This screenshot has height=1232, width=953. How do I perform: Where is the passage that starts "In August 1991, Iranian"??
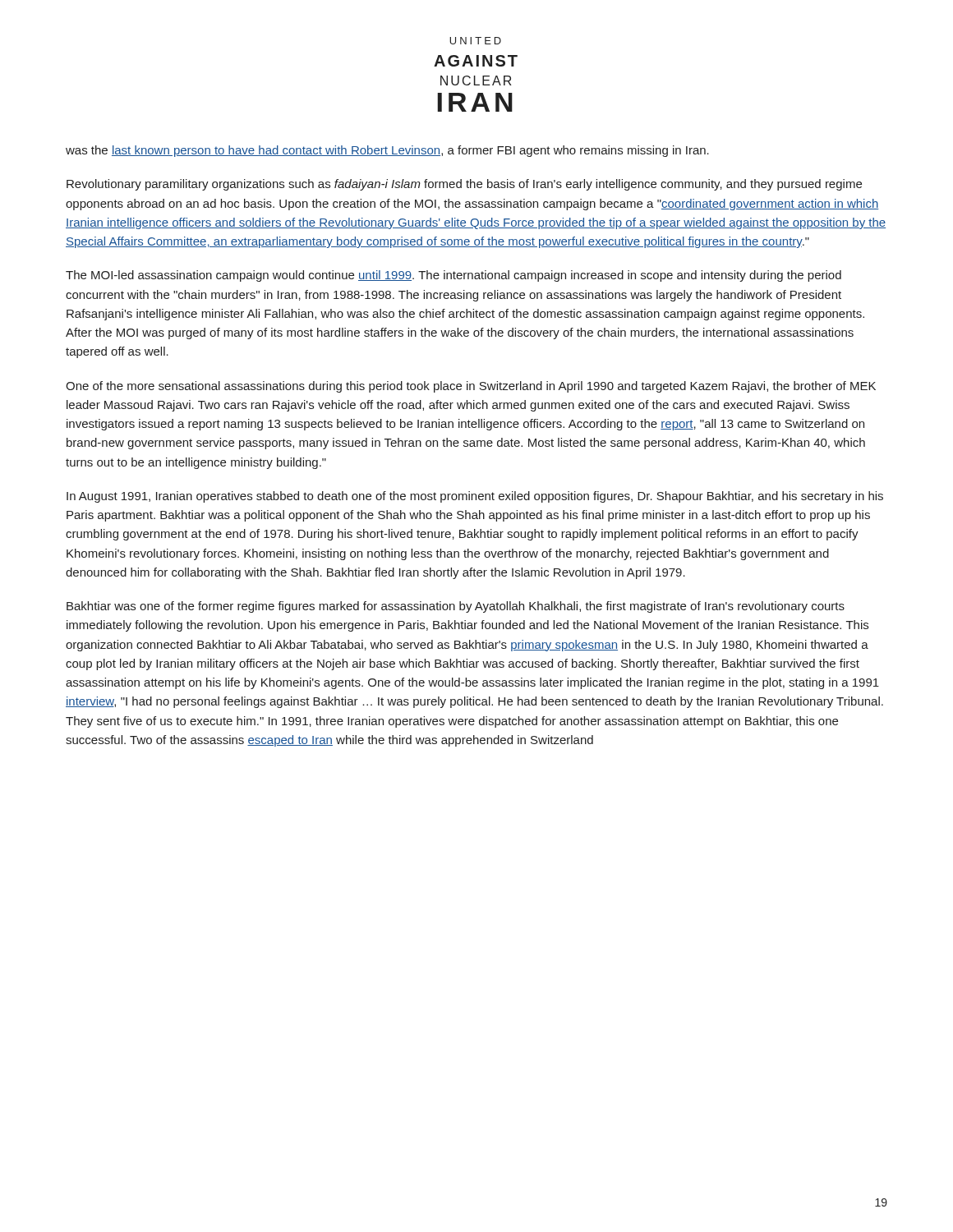(475, 534)
